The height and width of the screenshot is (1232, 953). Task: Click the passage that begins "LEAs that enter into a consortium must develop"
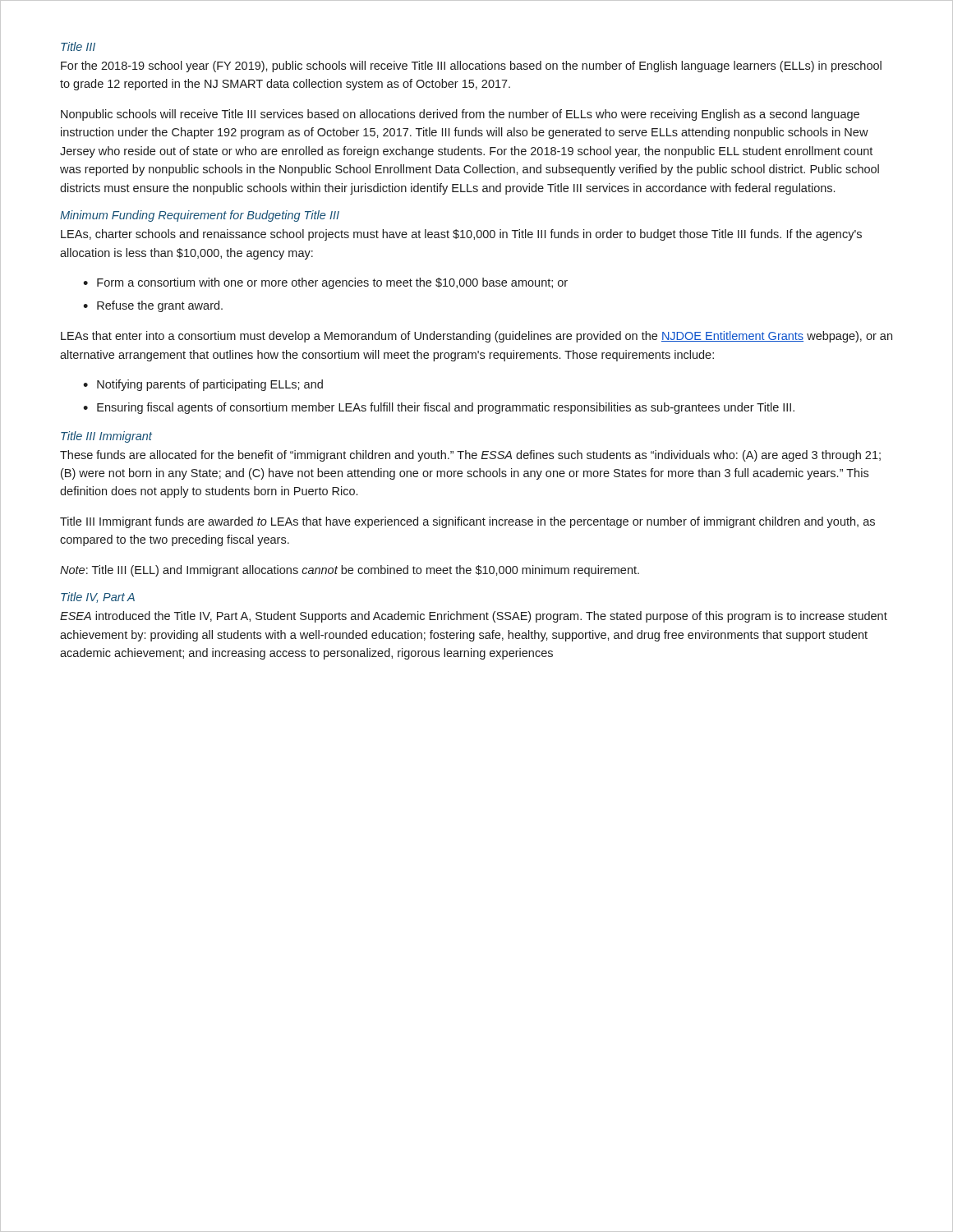tap(476, 345)
